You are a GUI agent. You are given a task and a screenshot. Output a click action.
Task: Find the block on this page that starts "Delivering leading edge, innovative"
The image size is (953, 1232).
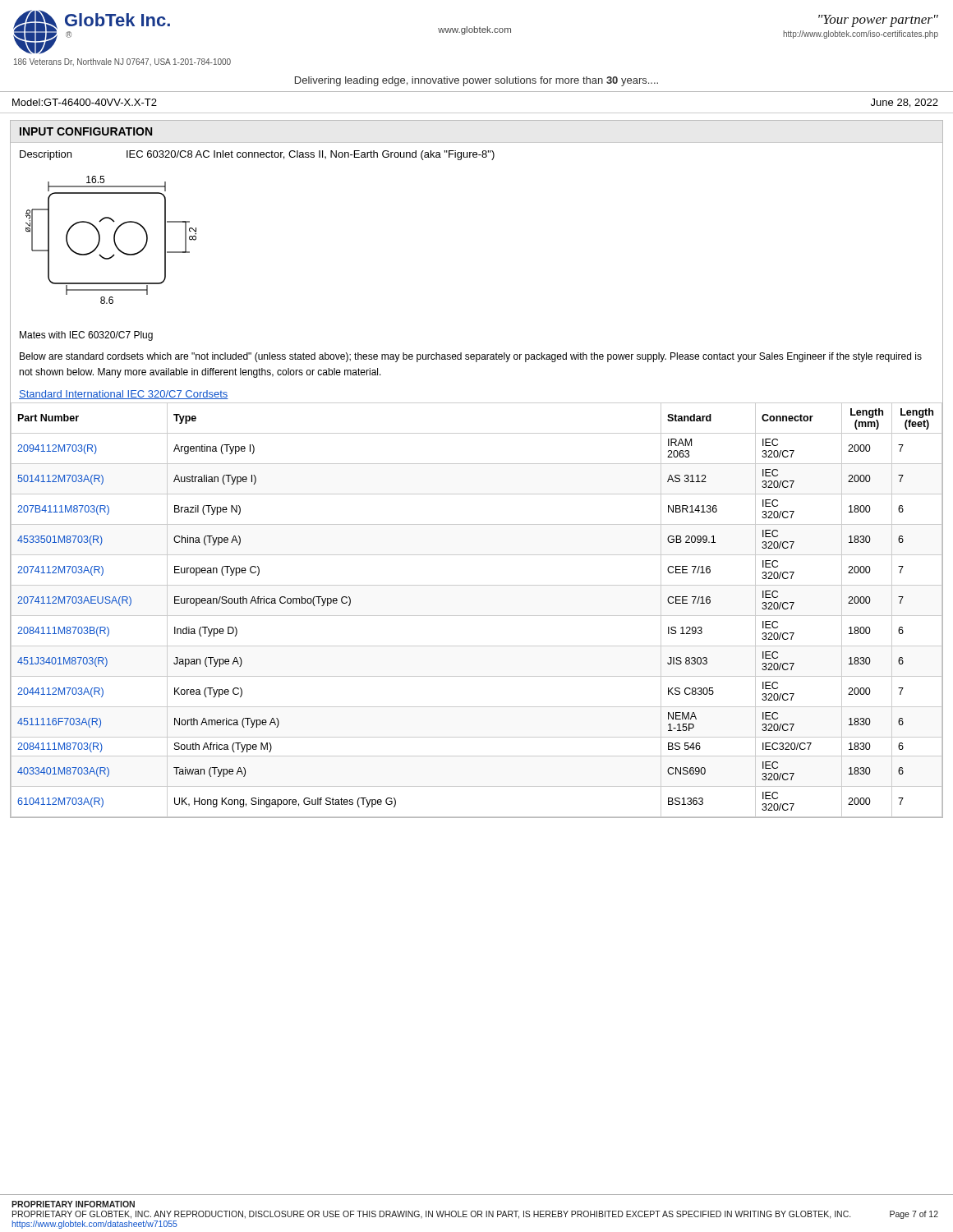click(x=476, y=80)
